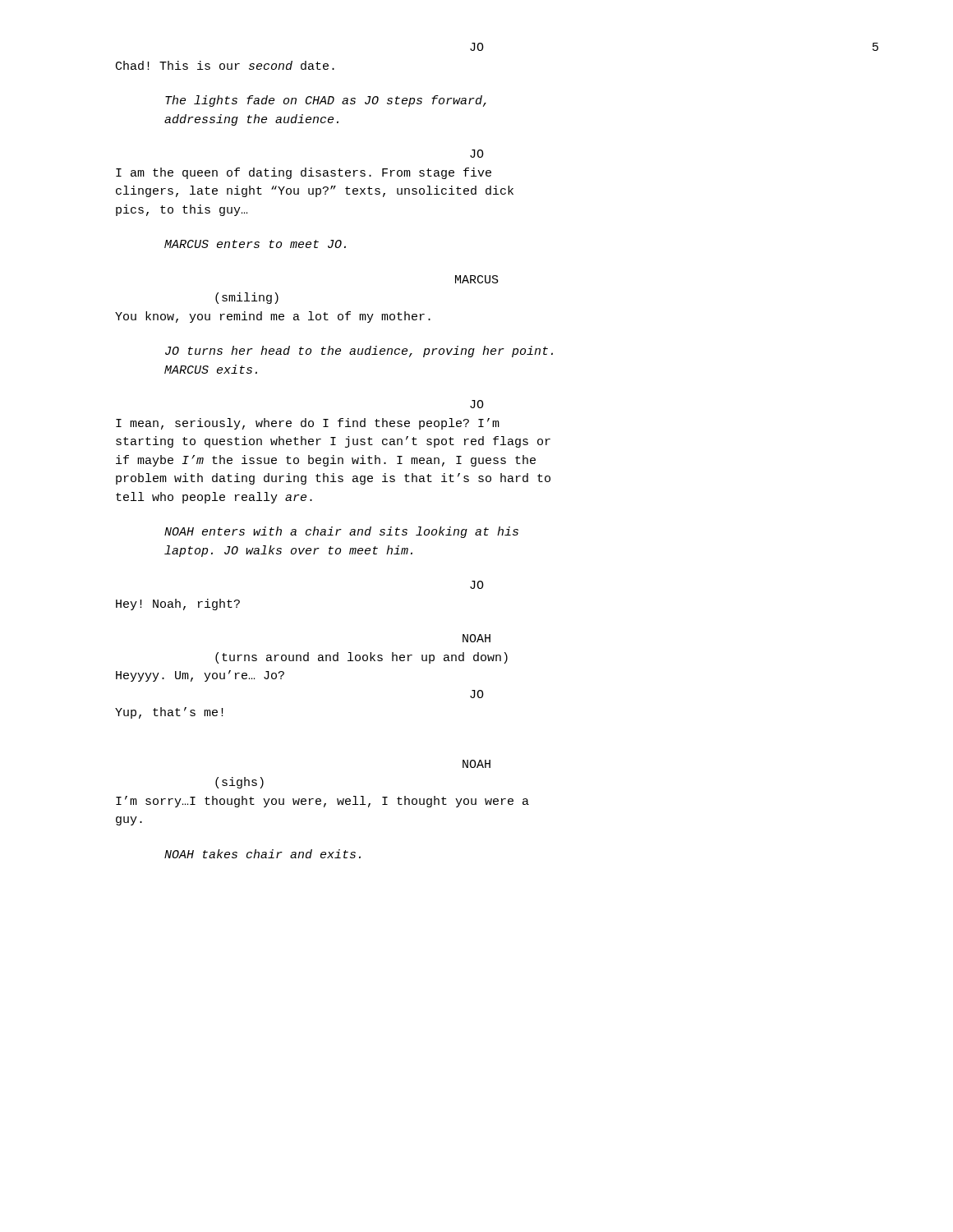The width and height of the screenshot is (953, 1232).
Task: Select the passage starting "MARCUS (smiling) You"
Action: 477,279
